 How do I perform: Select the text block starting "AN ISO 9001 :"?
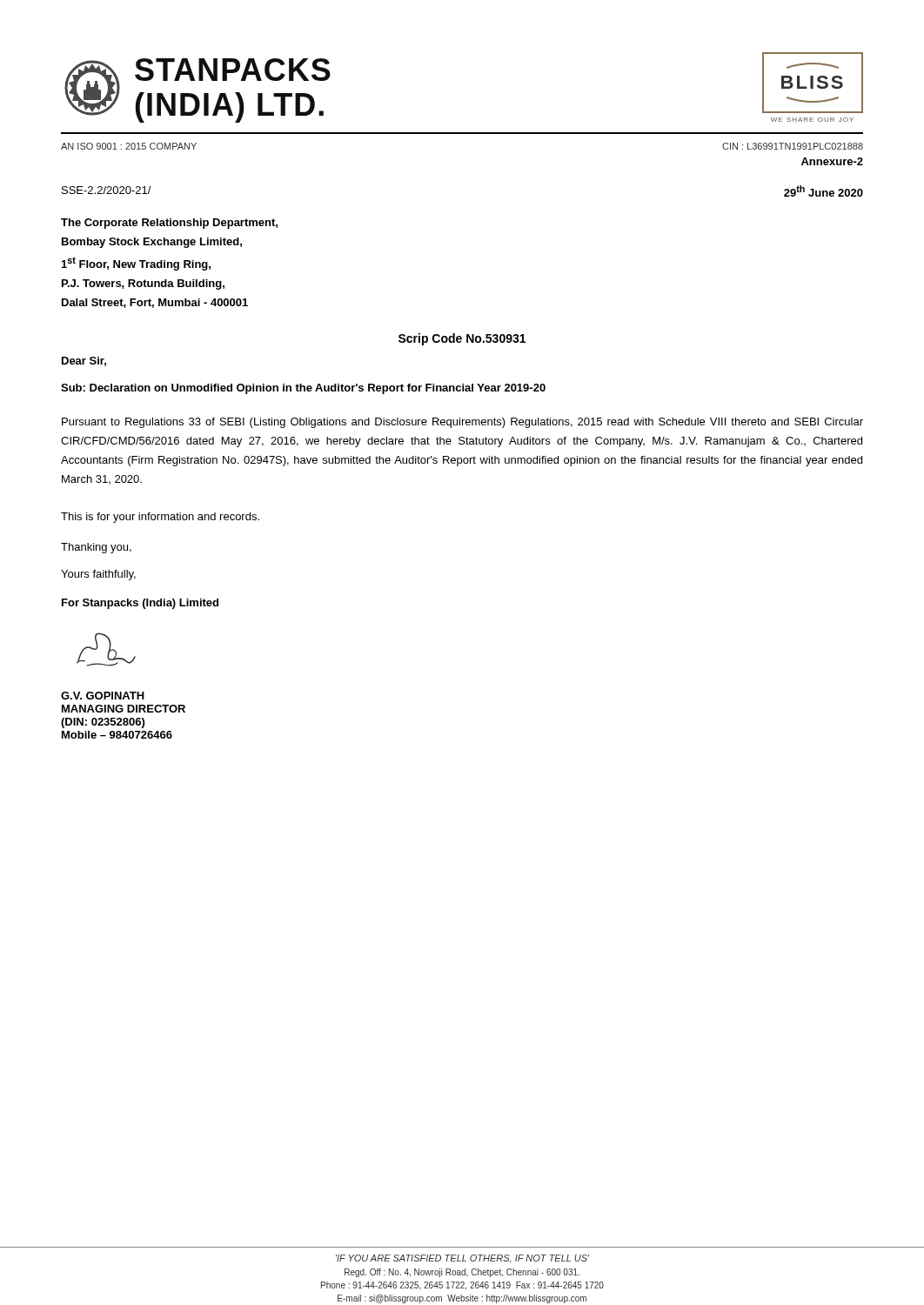point(129,146)
